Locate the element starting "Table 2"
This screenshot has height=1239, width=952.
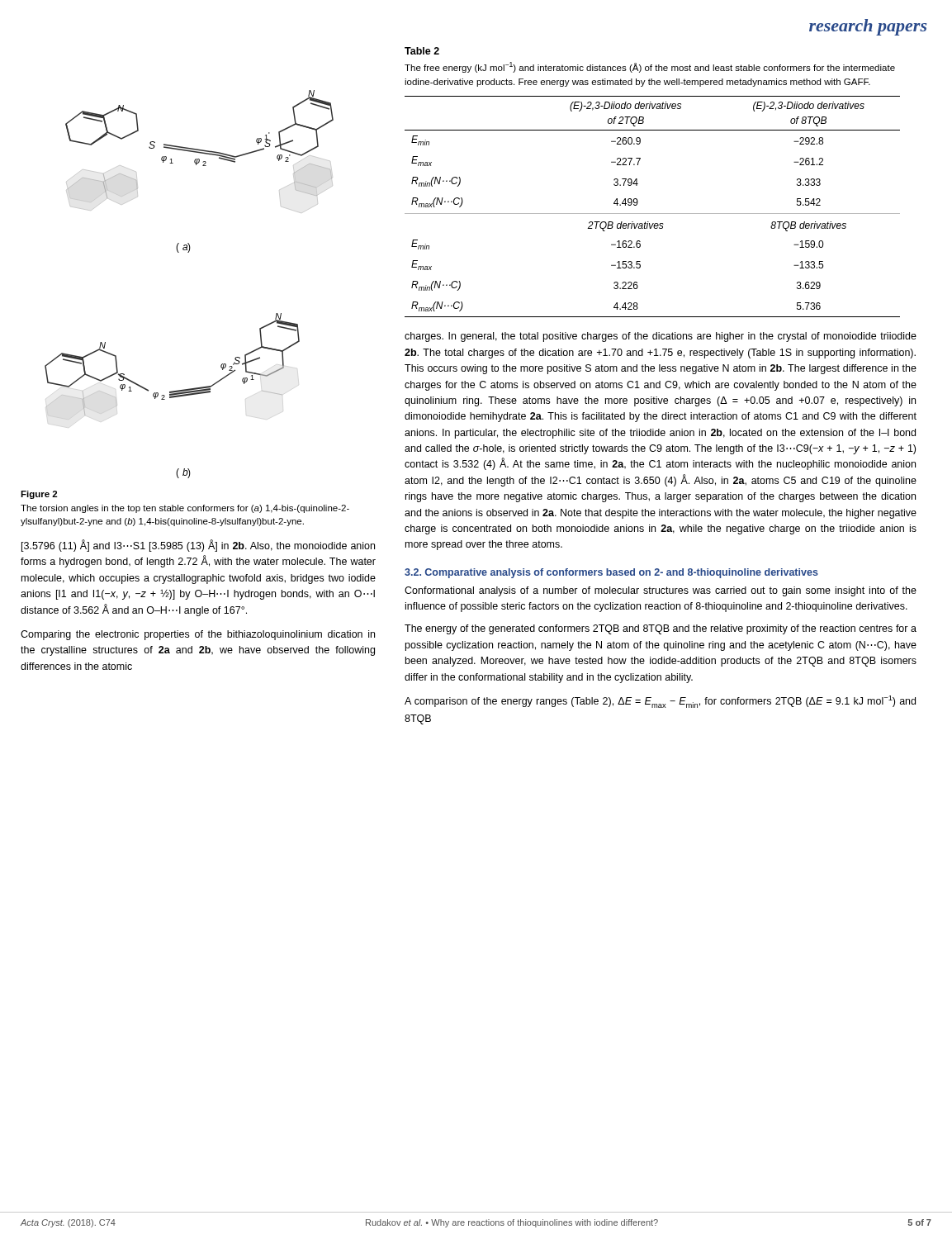[x=422, y=51]
